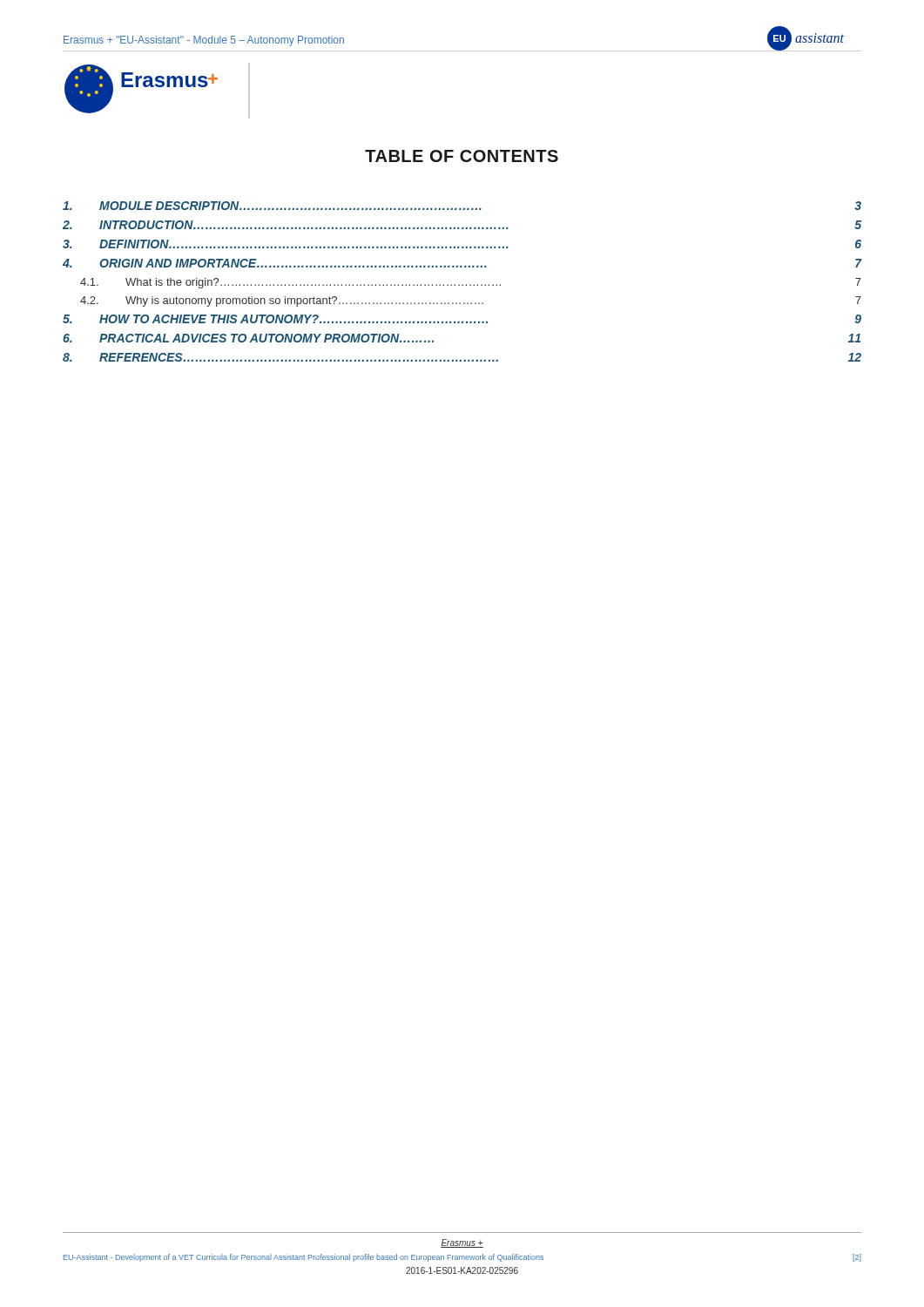
Task: Locate the text "3. DEFINITION………………………………………………………………………… 6"
Action: [x=462, y=244]
